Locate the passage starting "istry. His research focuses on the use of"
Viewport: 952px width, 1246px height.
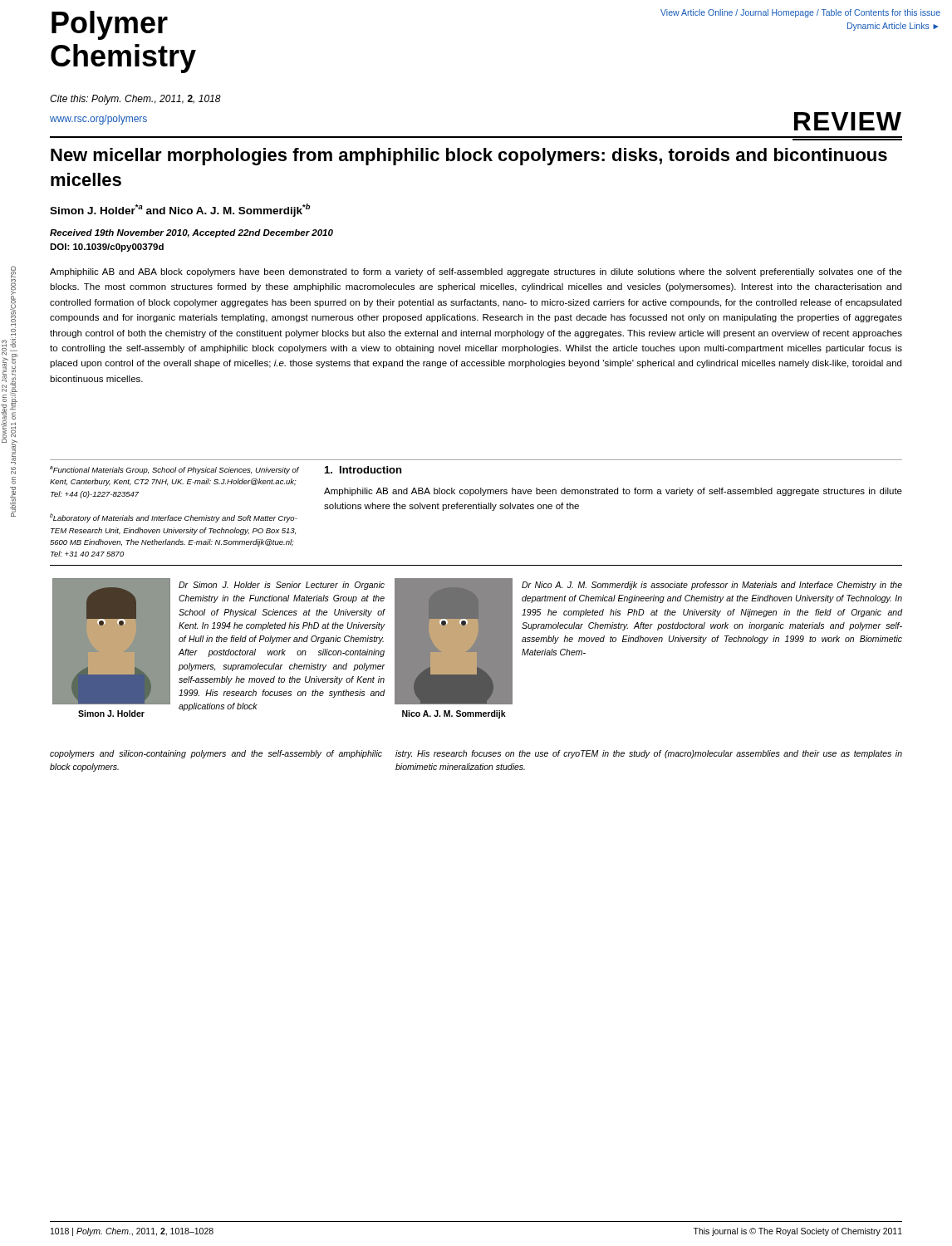click(649, 760)
